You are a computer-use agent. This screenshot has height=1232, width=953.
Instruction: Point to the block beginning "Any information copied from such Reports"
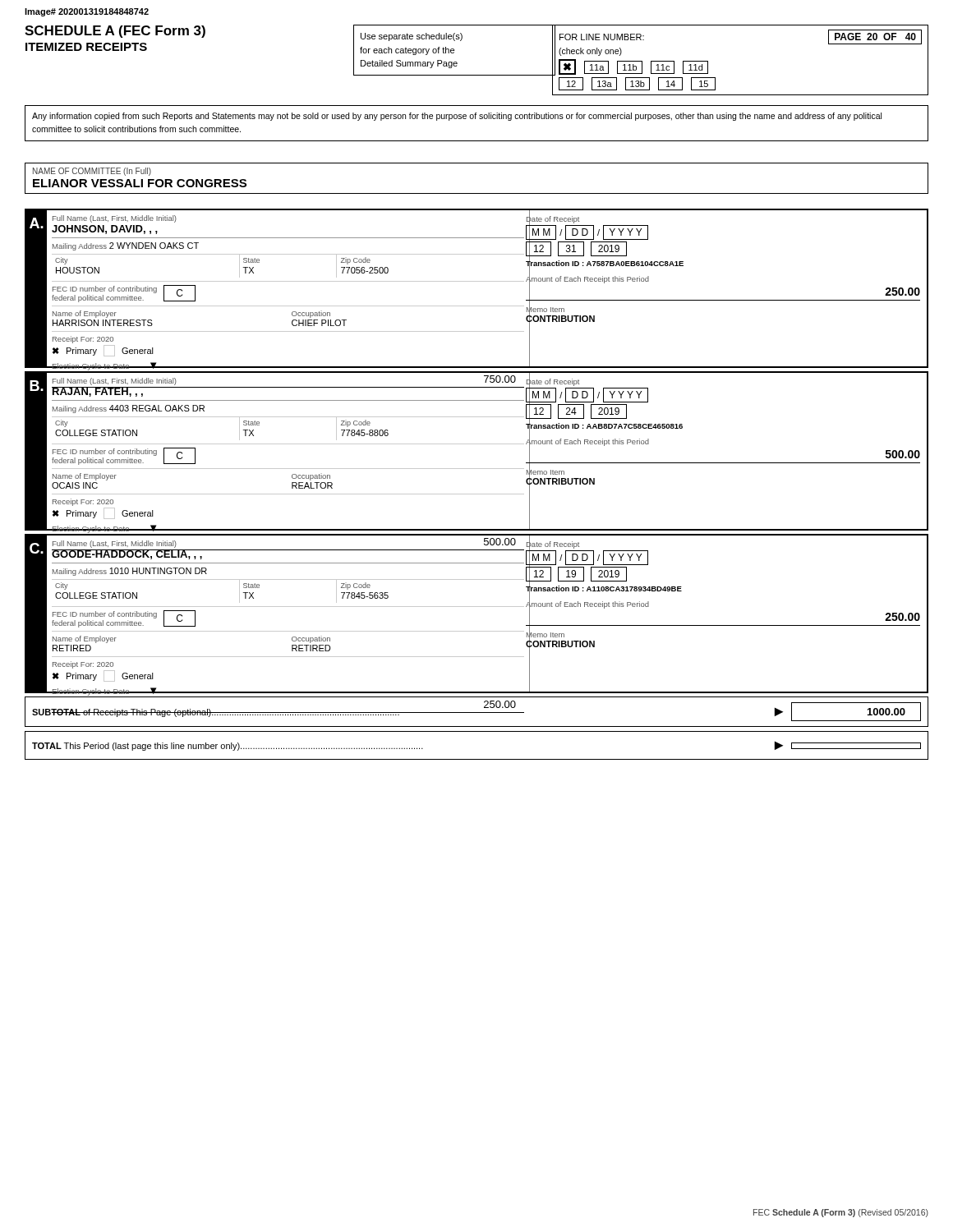457,122
